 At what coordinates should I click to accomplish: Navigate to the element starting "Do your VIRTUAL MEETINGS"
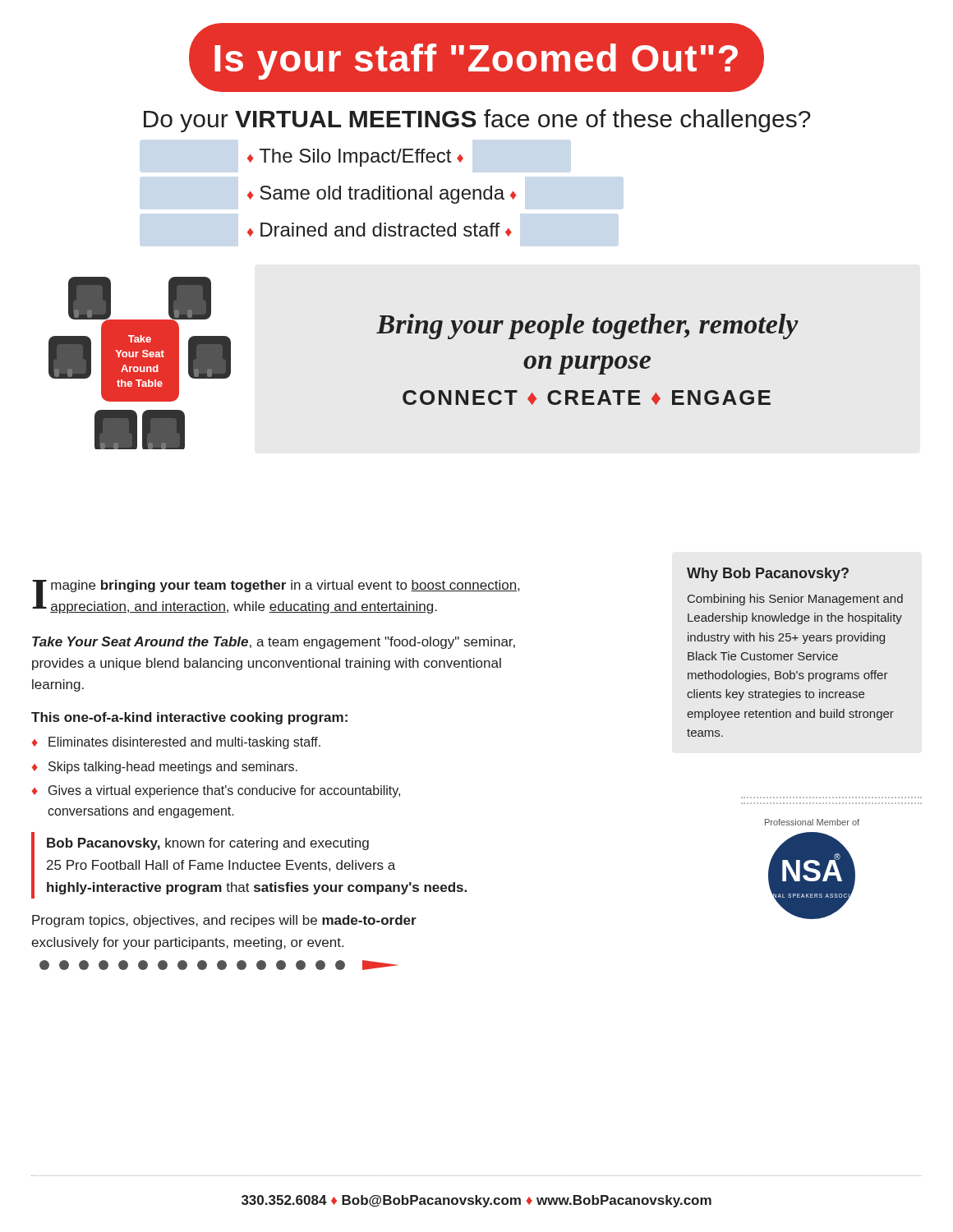tap(476, 119)
